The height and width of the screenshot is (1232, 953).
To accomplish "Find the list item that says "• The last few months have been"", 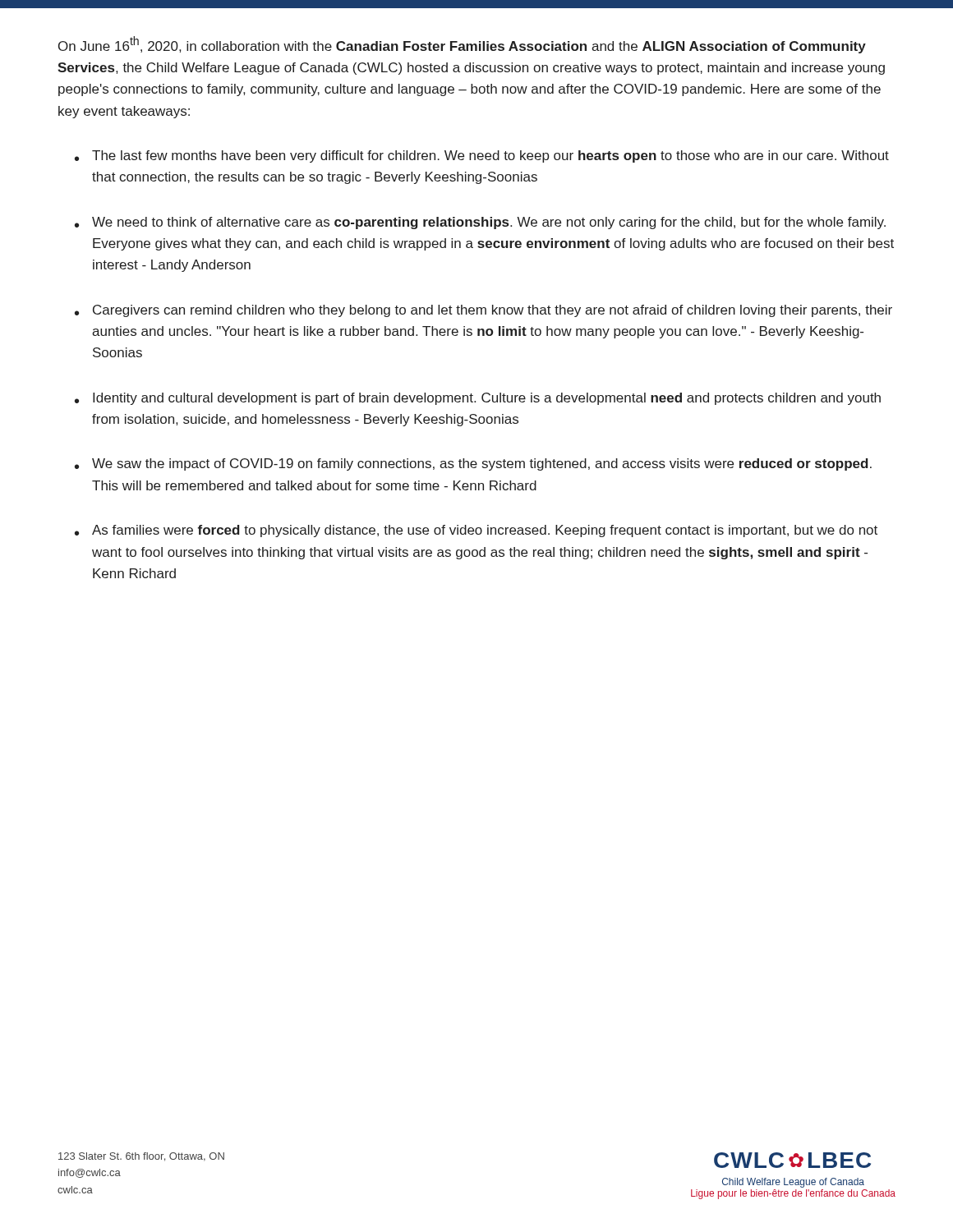I will (485, 167).
